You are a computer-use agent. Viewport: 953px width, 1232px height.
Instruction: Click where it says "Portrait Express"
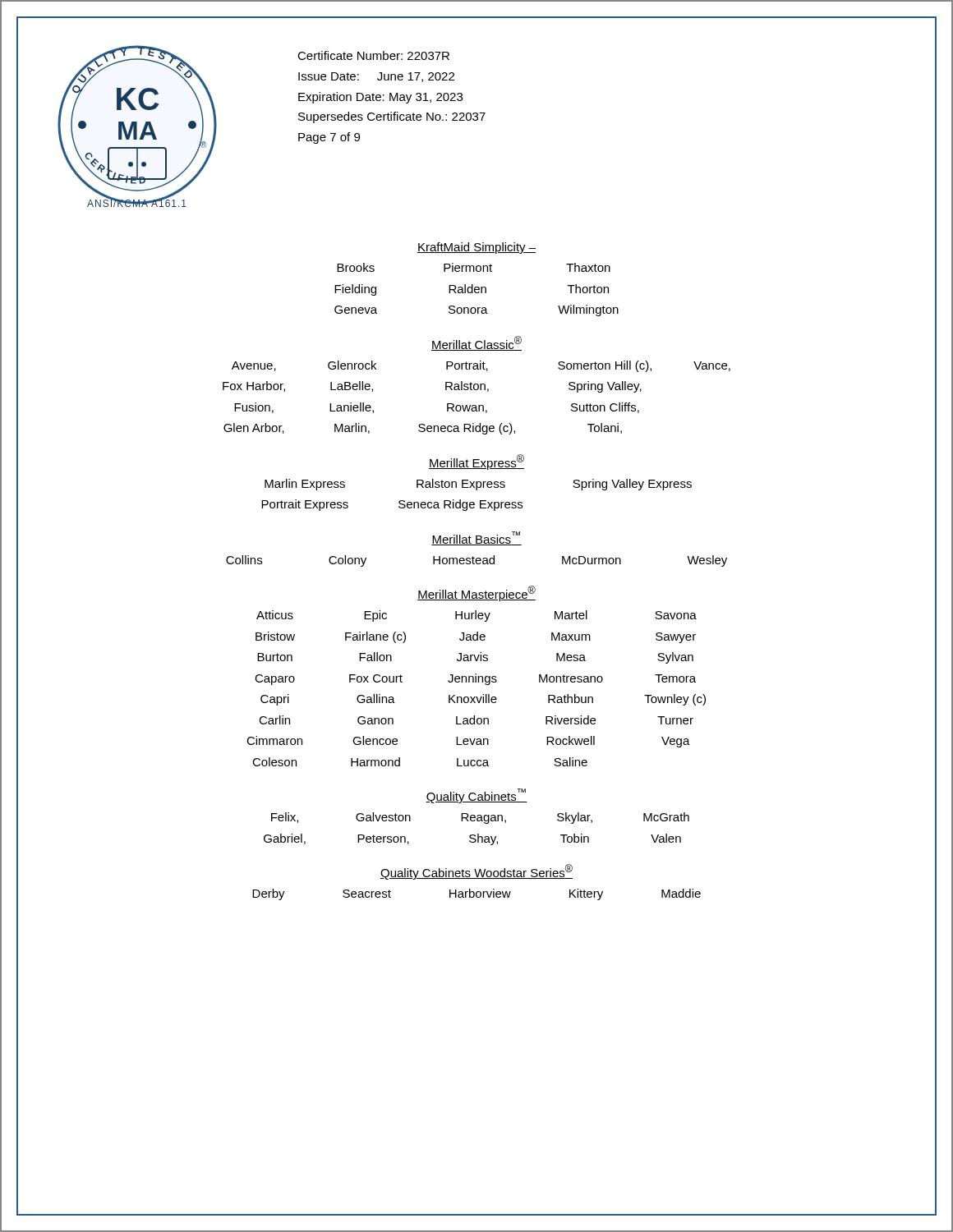point(305,504)
